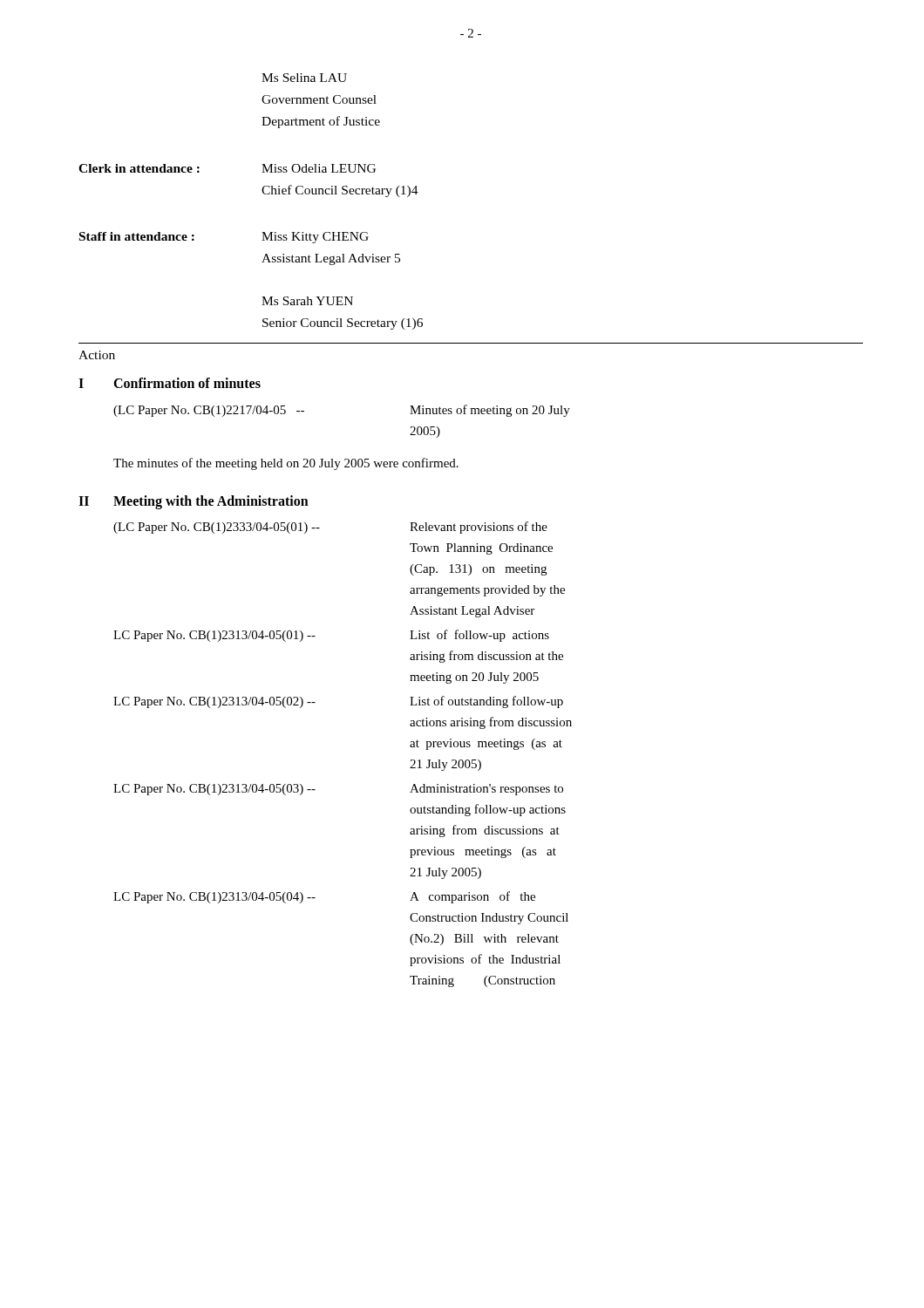The width and height of the screenshot is (924, 1308).
Task: Find the text block with the text "Ms Selina LAU Government Counsel Department"
Action: (x=321, y=99)
